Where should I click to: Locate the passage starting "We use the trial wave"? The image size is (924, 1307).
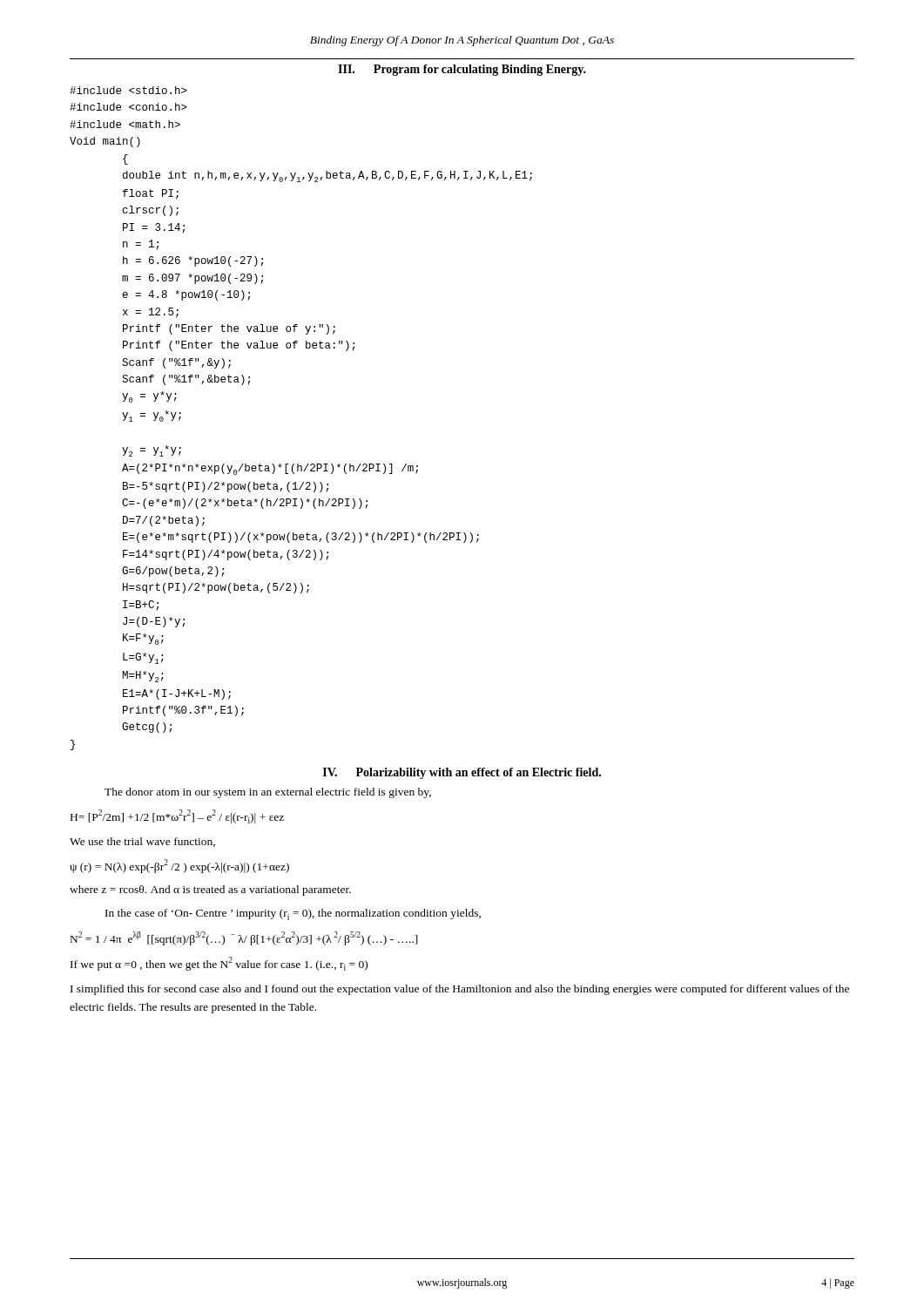pos(143,841)
